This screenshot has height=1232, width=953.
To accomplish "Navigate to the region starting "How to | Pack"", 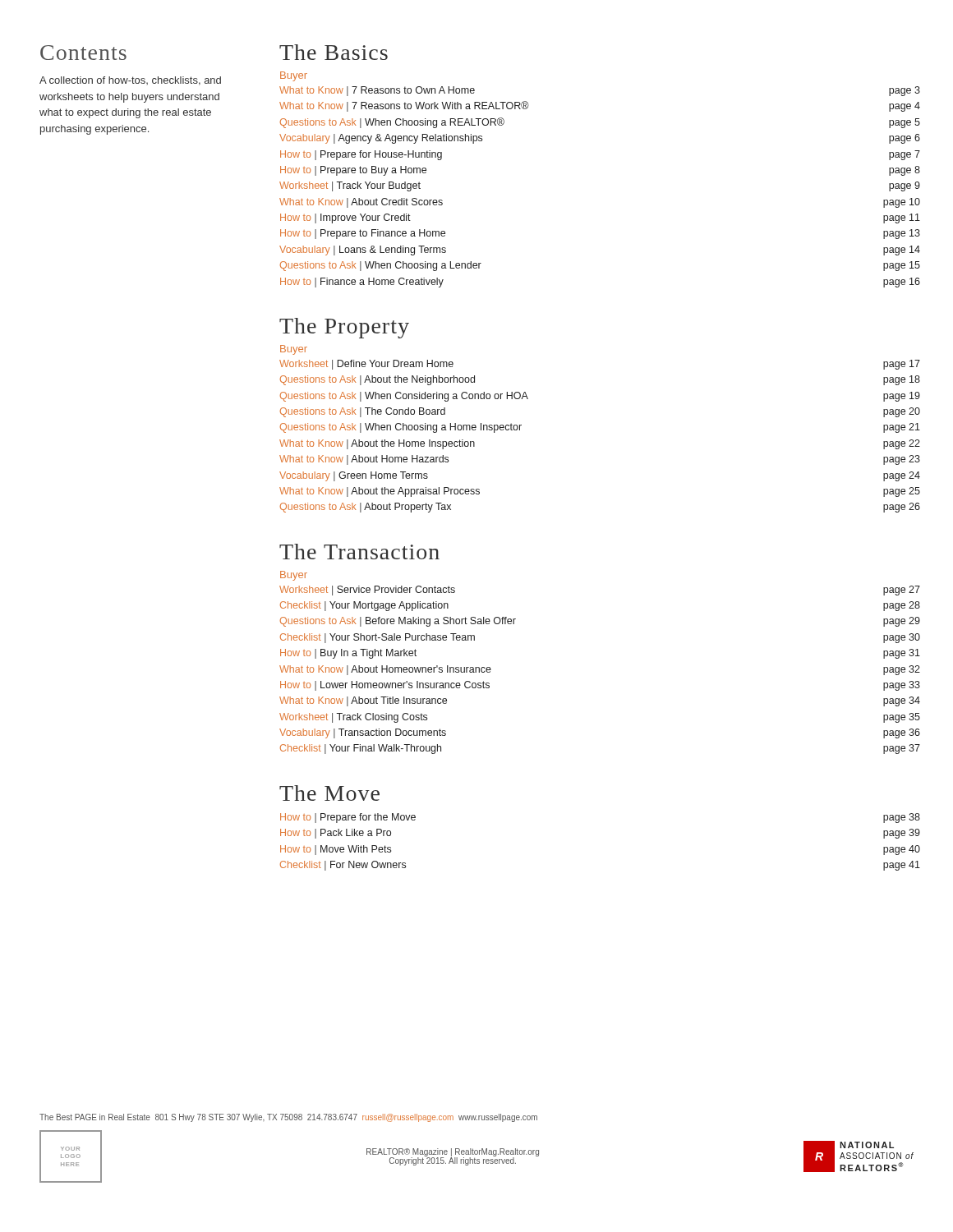I will click(x=334, y=834).
